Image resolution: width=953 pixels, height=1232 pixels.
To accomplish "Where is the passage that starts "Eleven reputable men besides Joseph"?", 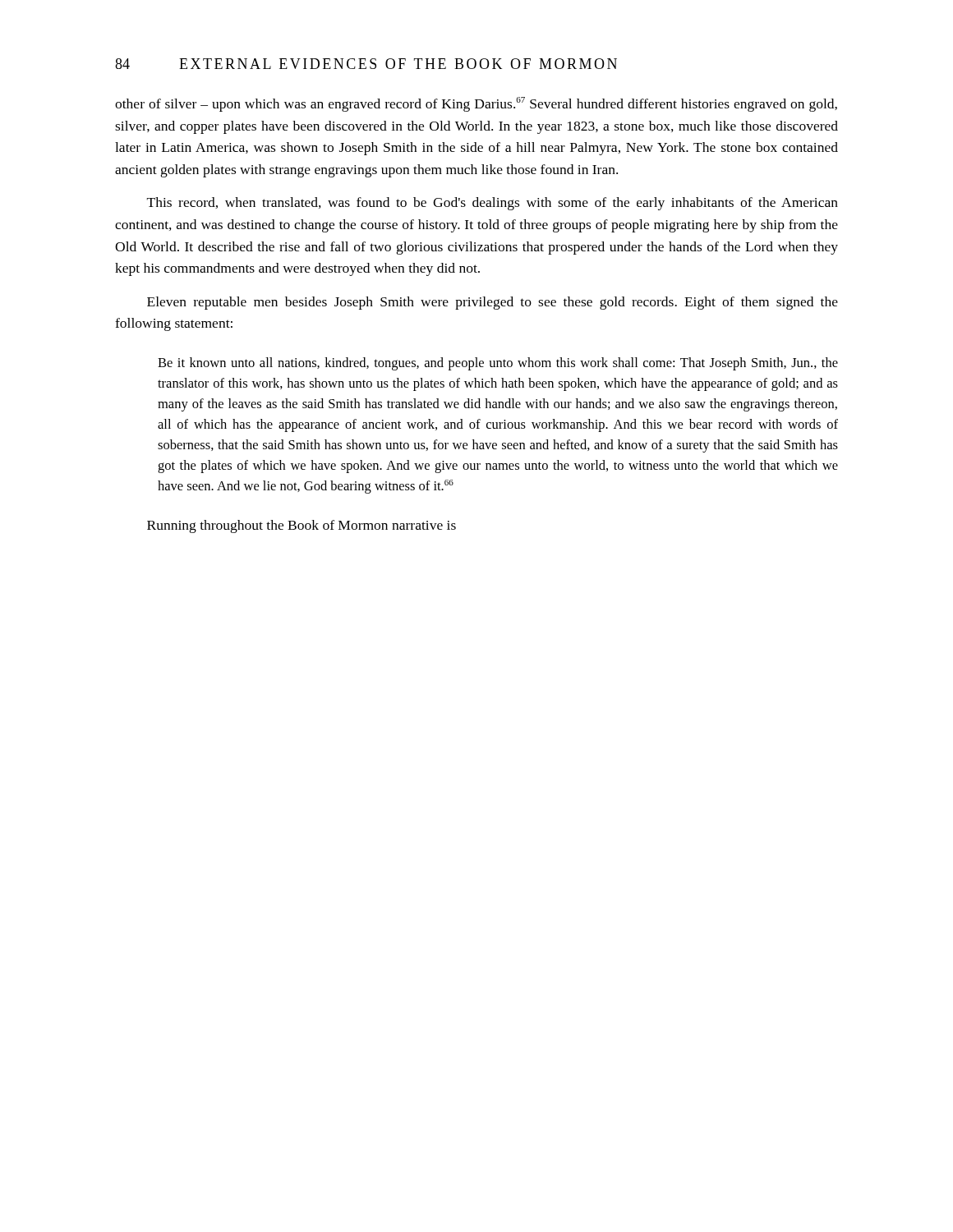I will click(476, 312).
